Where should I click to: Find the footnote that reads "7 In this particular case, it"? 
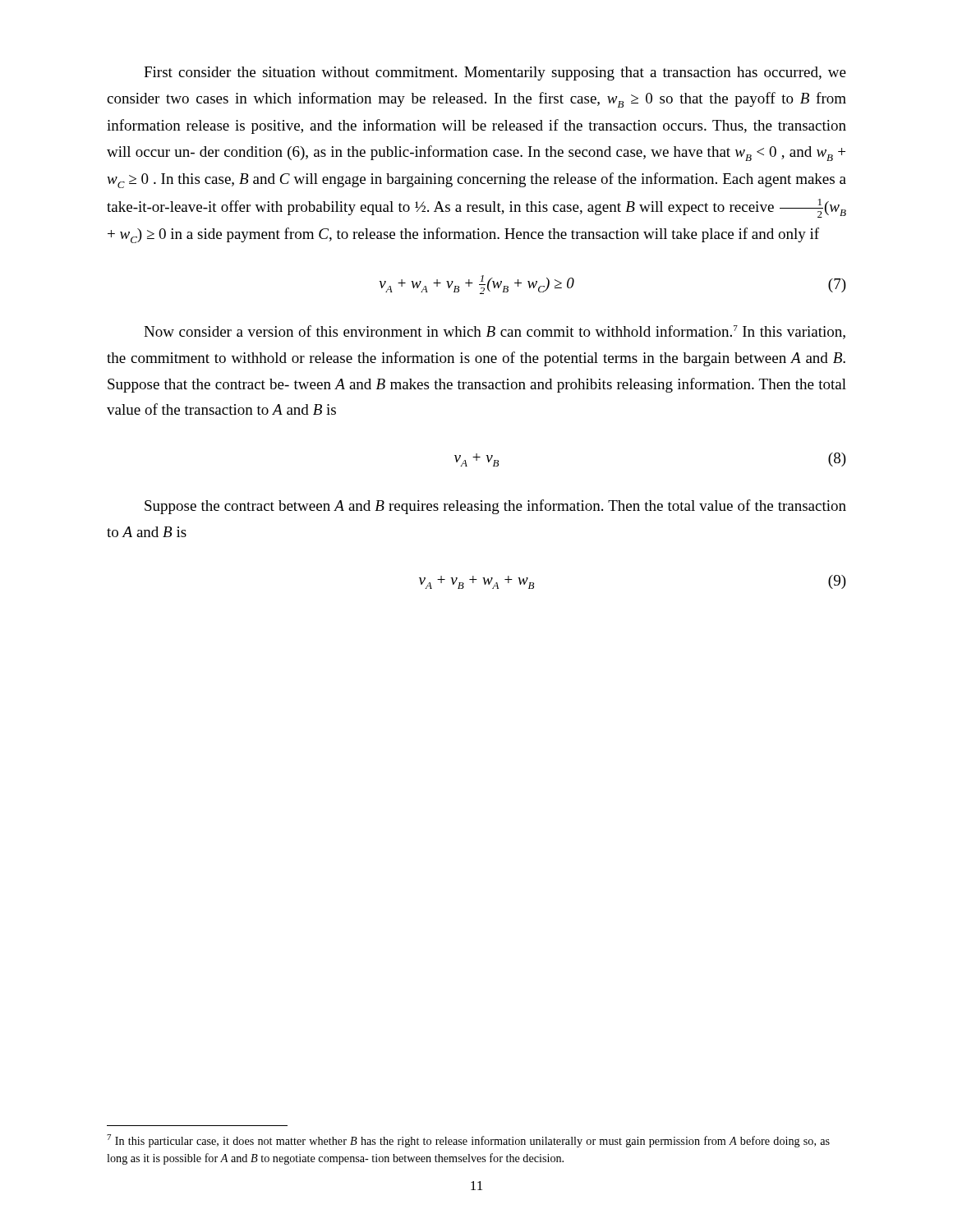[x=468, y=1148]
